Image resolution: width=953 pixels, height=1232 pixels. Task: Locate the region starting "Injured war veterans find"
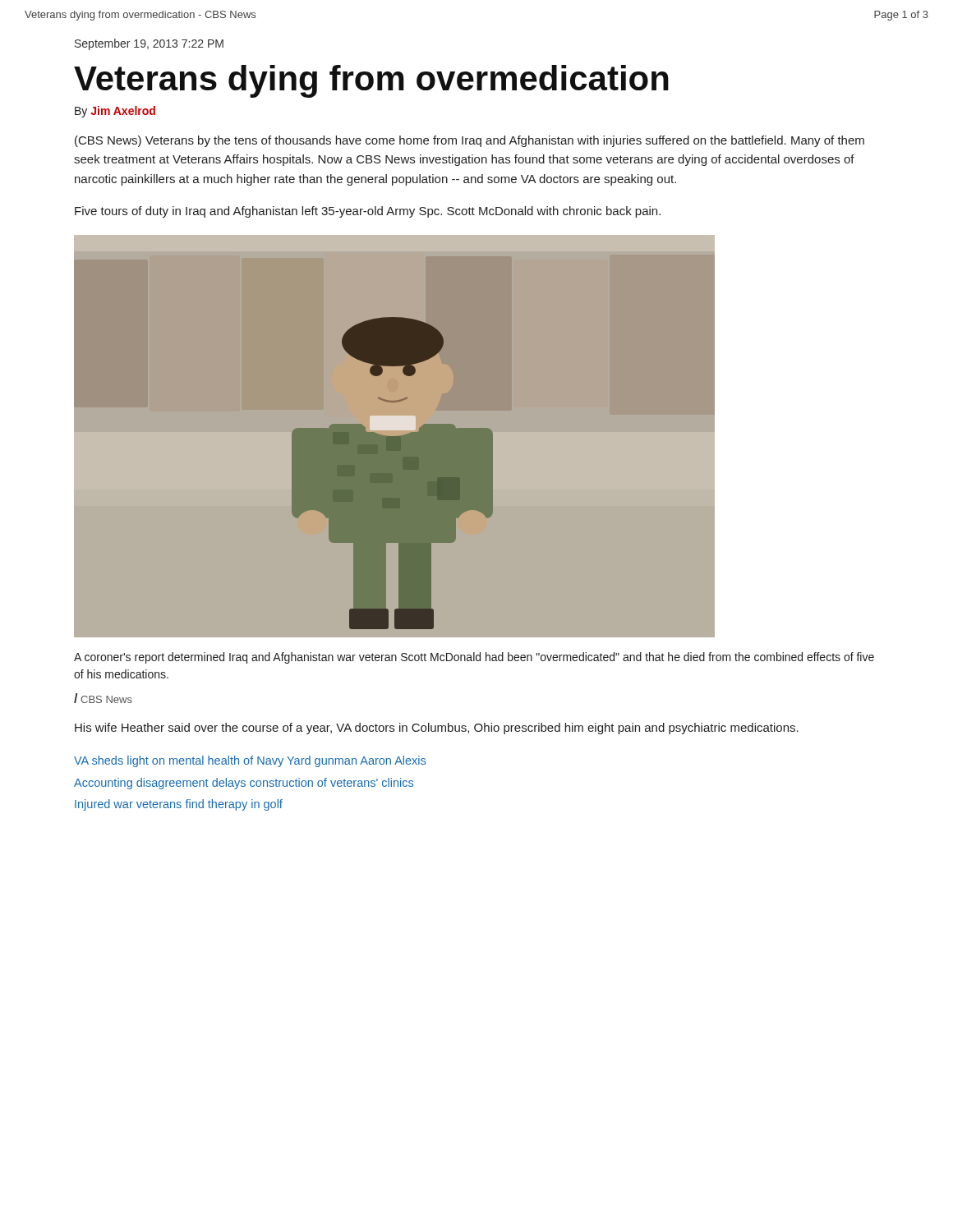[x=179, y=805]
